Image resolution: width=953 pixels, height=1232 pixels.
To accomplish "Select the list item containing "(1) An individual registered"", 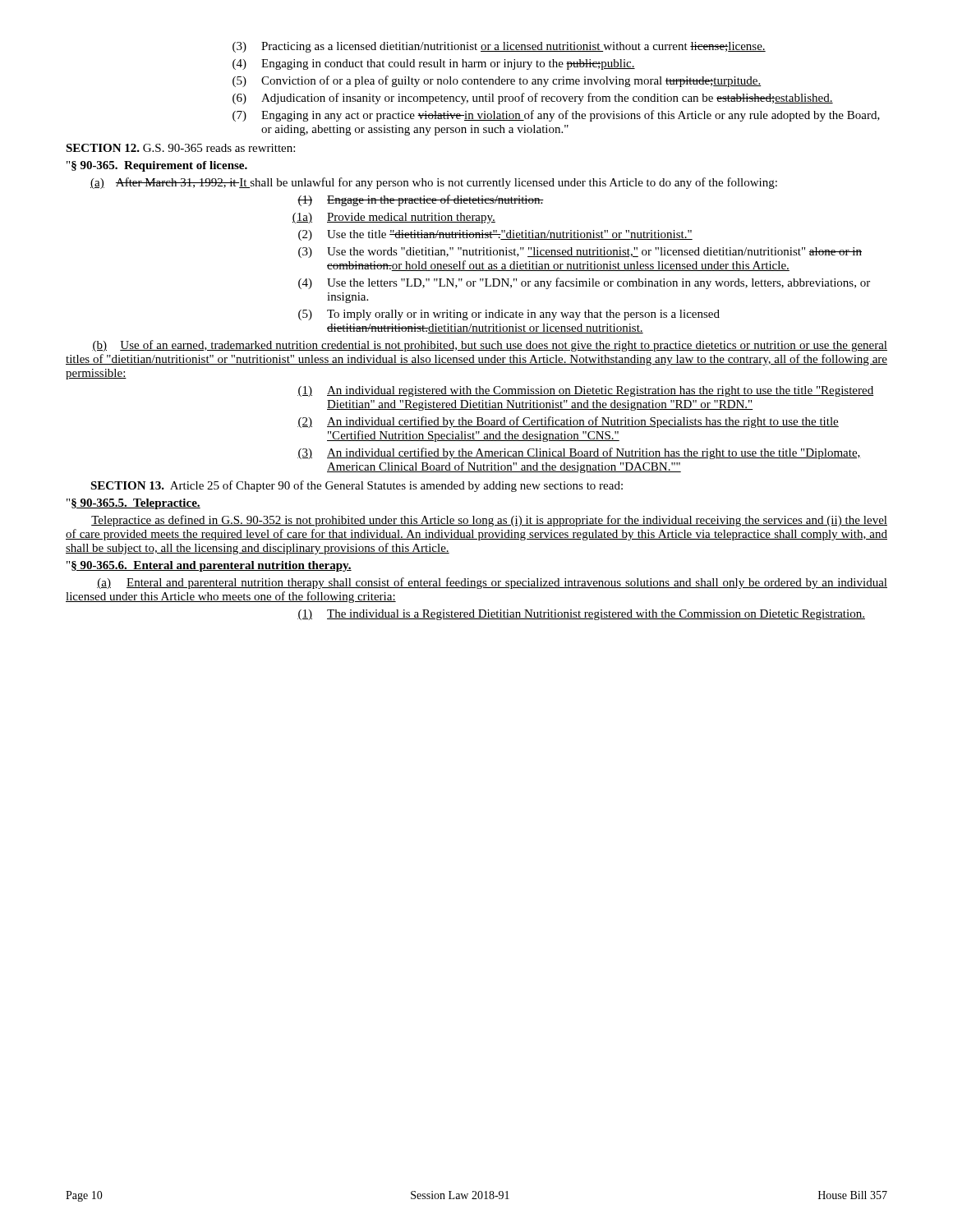I will click(559, 398).
